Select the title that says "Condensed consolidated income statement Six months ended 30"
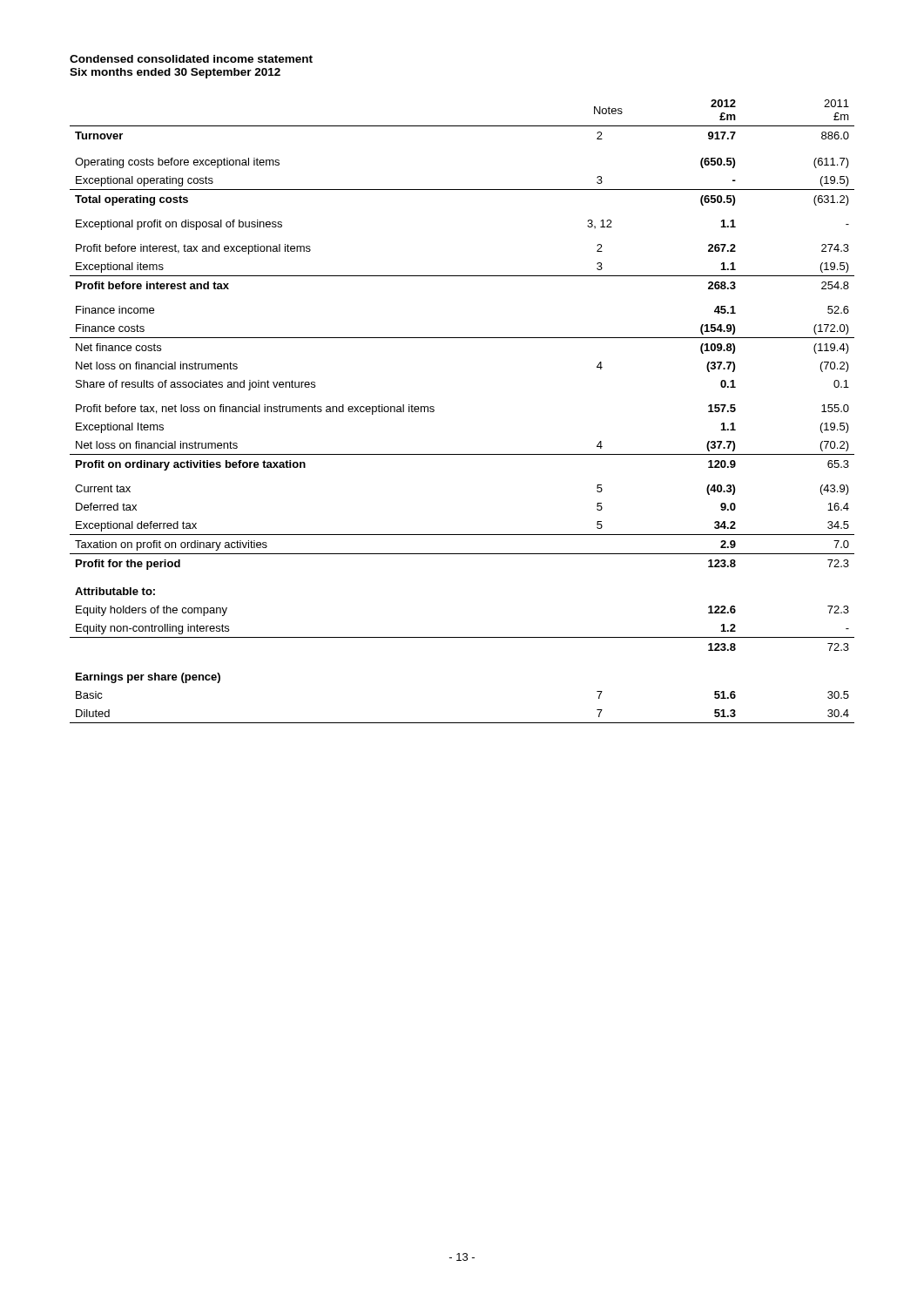Screen dimensions: 1307x924 click(x=191, y=59)
